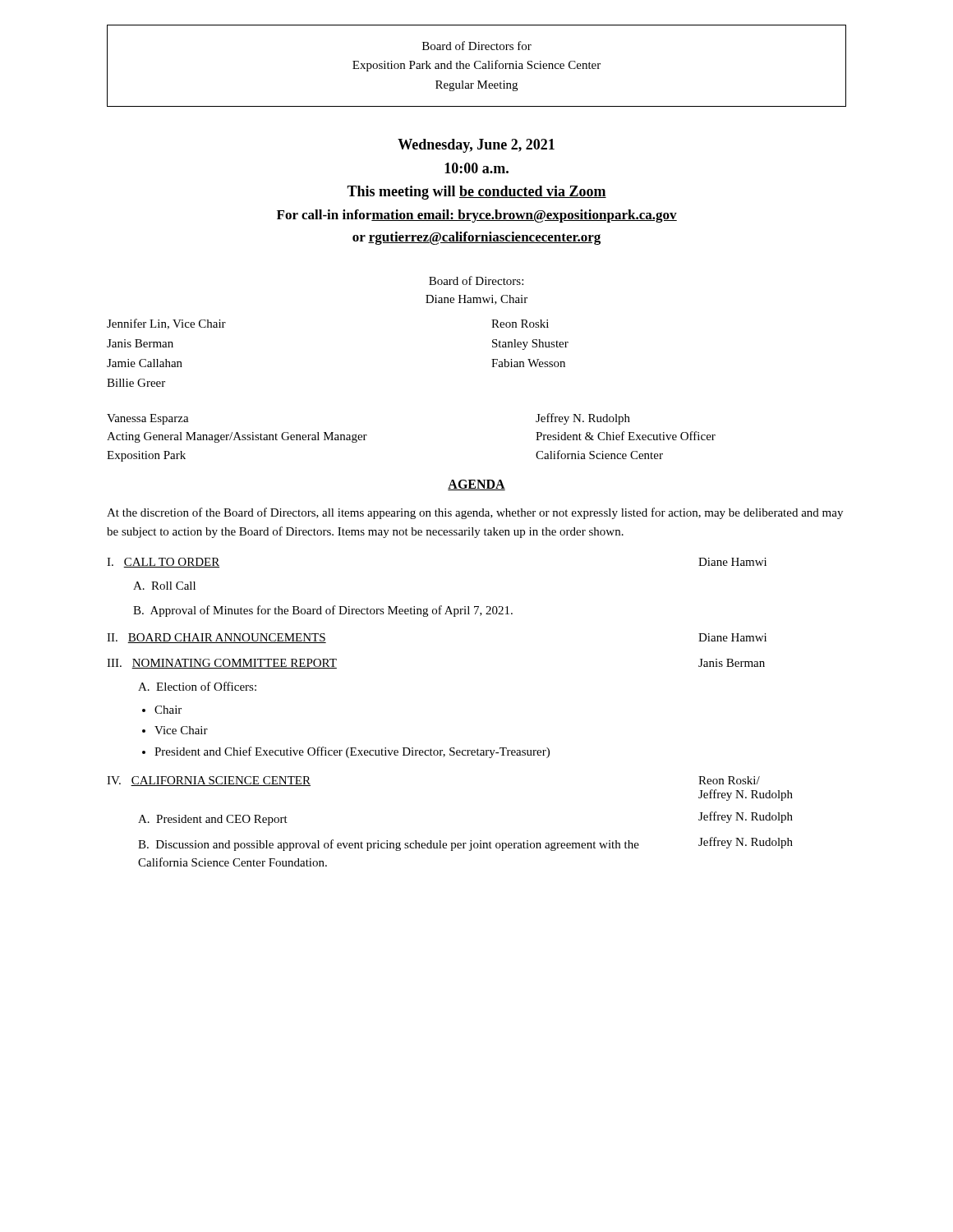Locate the list item that says "I.CALL TO ORDER Diane"
This screenshot has height=1232, width=953.
click(173, 562)
